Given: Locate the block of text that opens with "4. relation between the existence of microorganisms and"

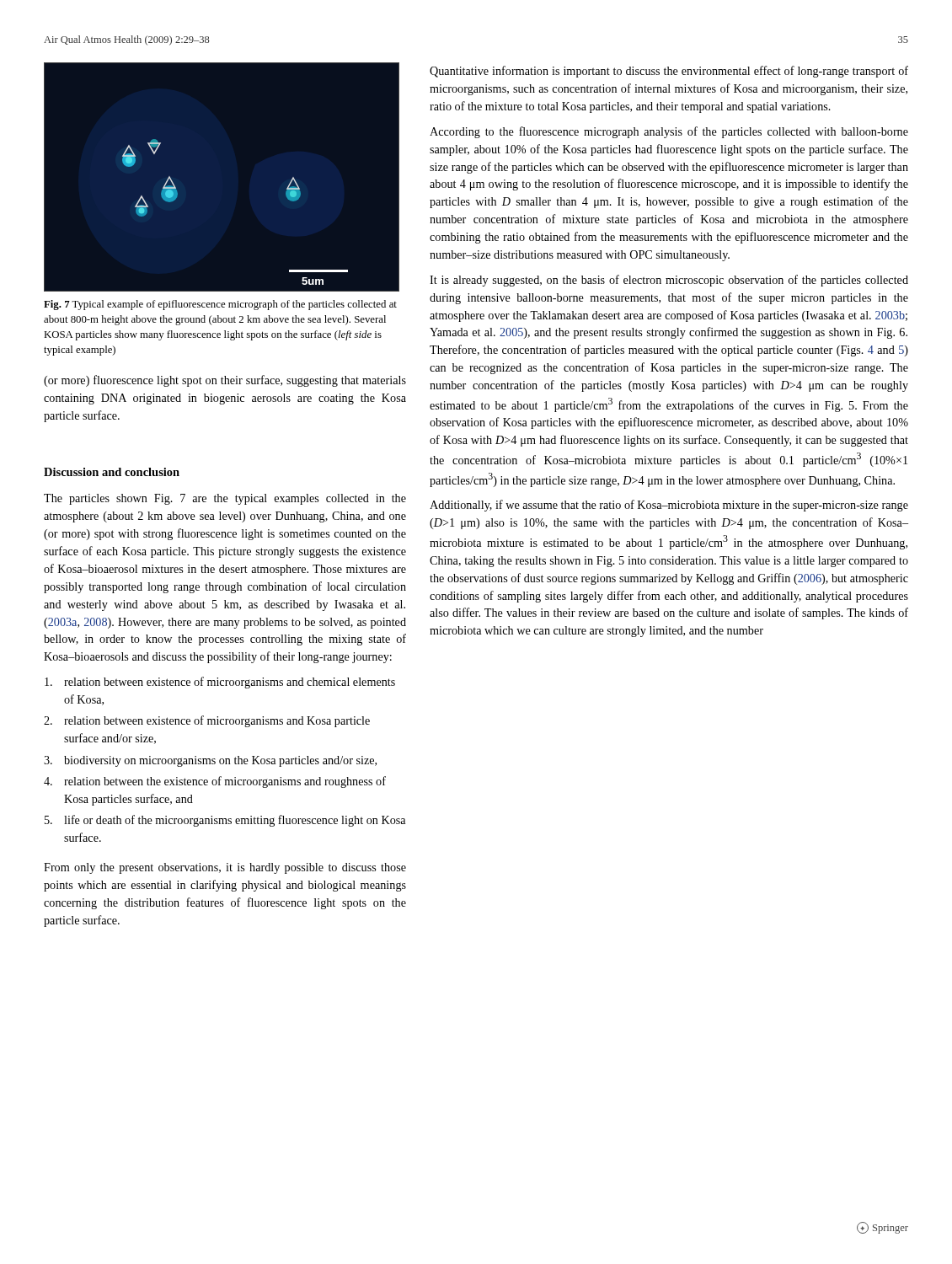Looking at the screenshot, I should click(225, 790).
